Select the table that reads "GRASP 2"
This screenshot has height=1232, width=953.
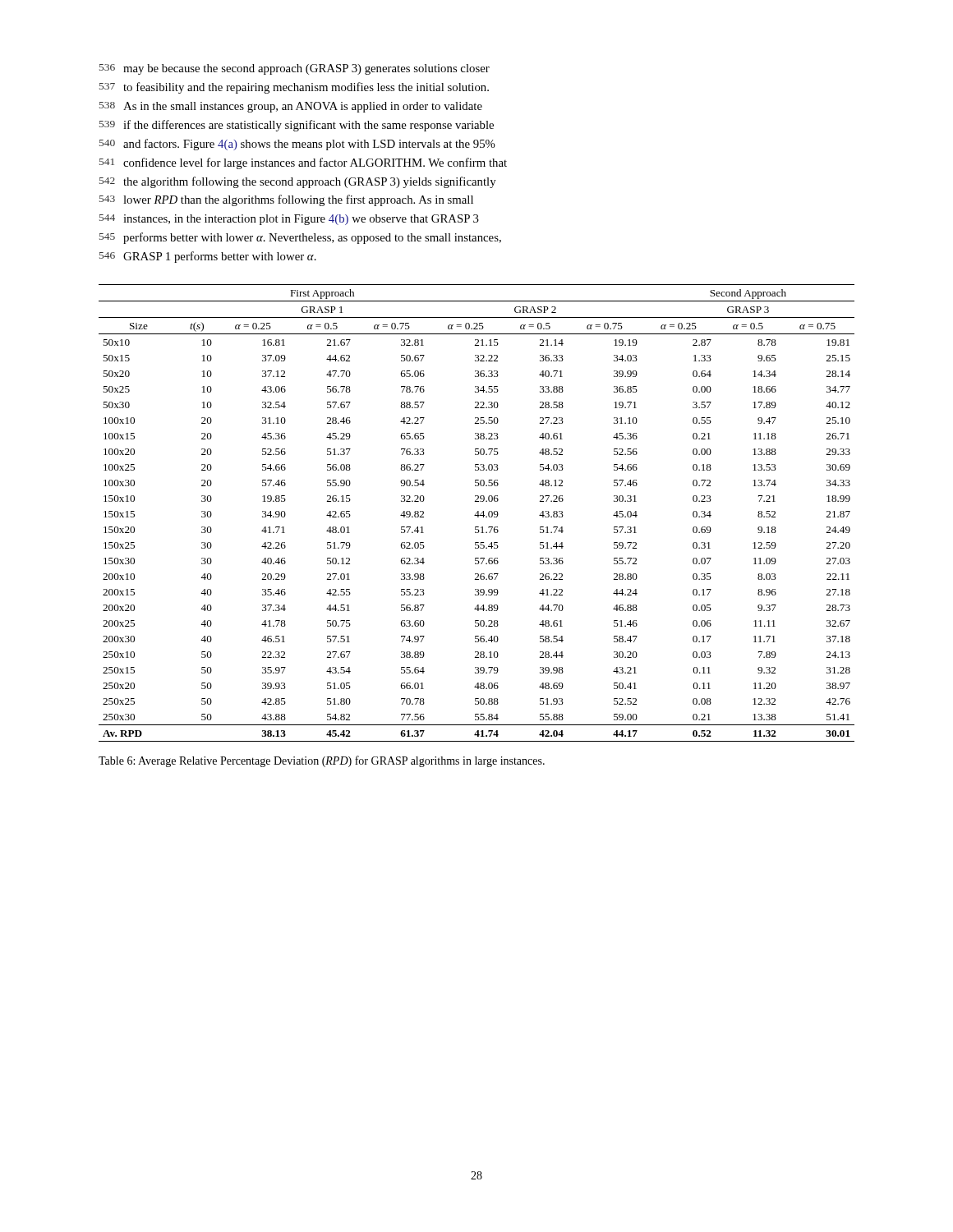point(476,513)
